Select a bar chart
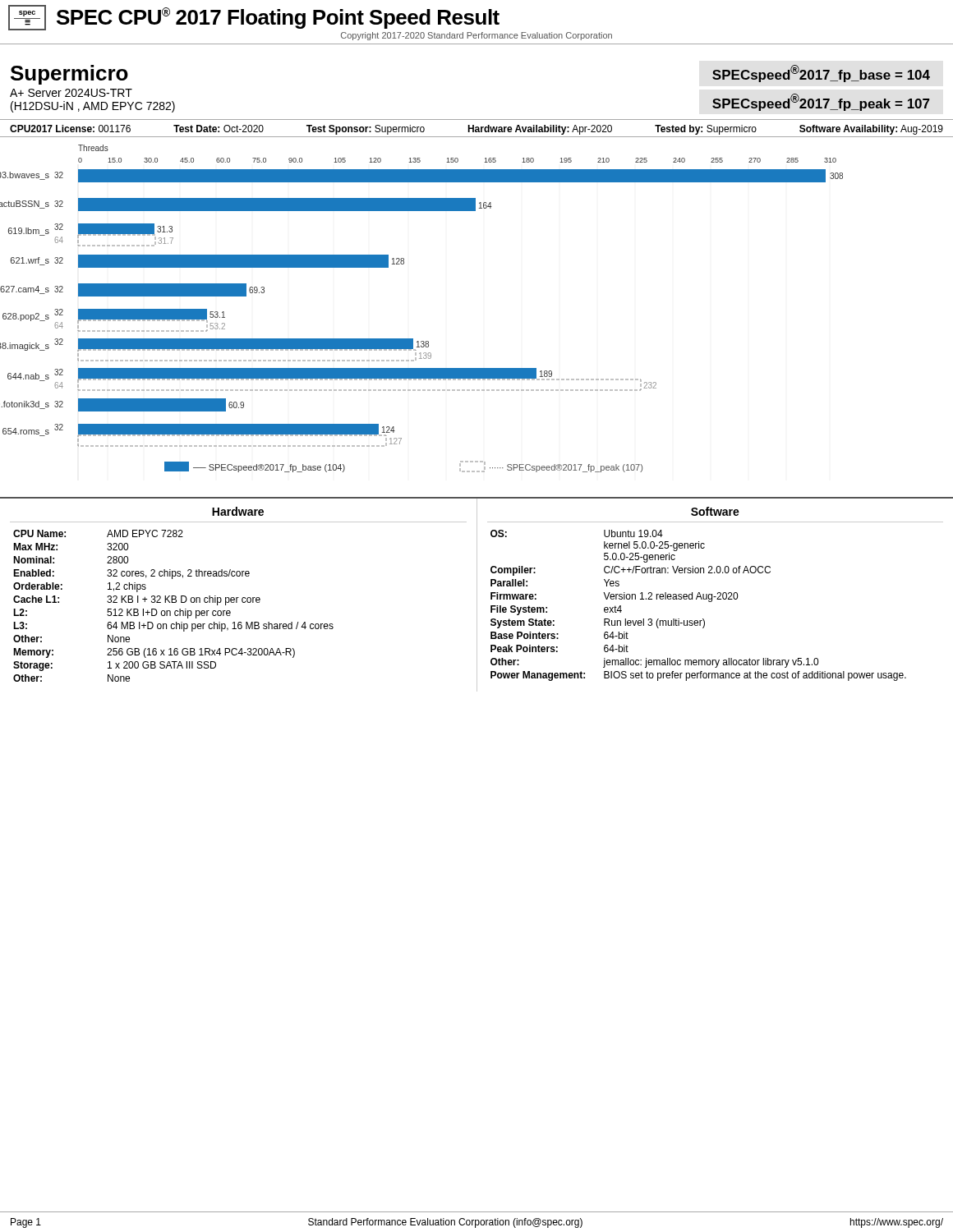 pyautogui.click(x=476, y=316)
